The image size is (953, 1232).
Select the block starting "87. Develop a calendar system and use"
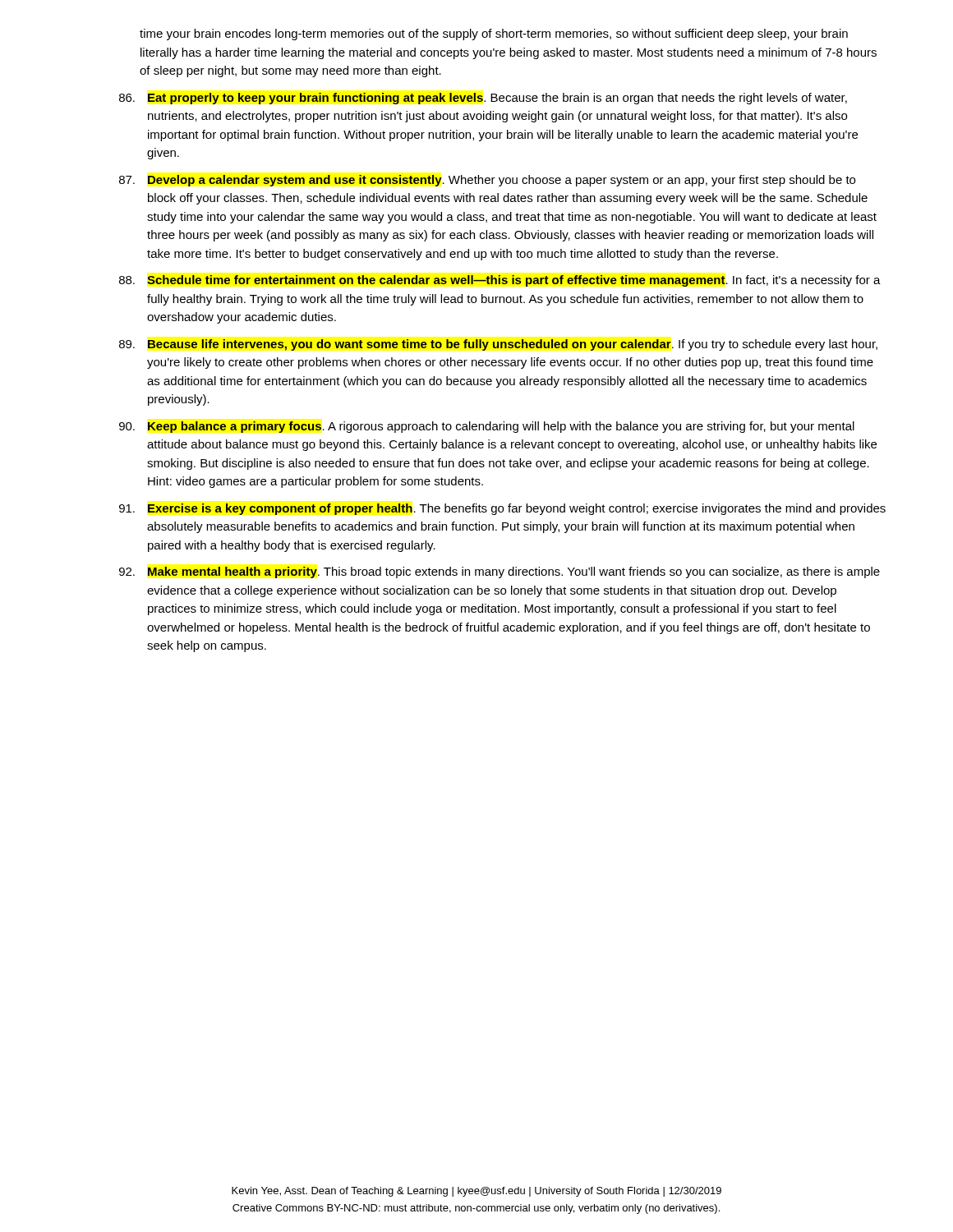pyautogui.click(x=489, y=217)
